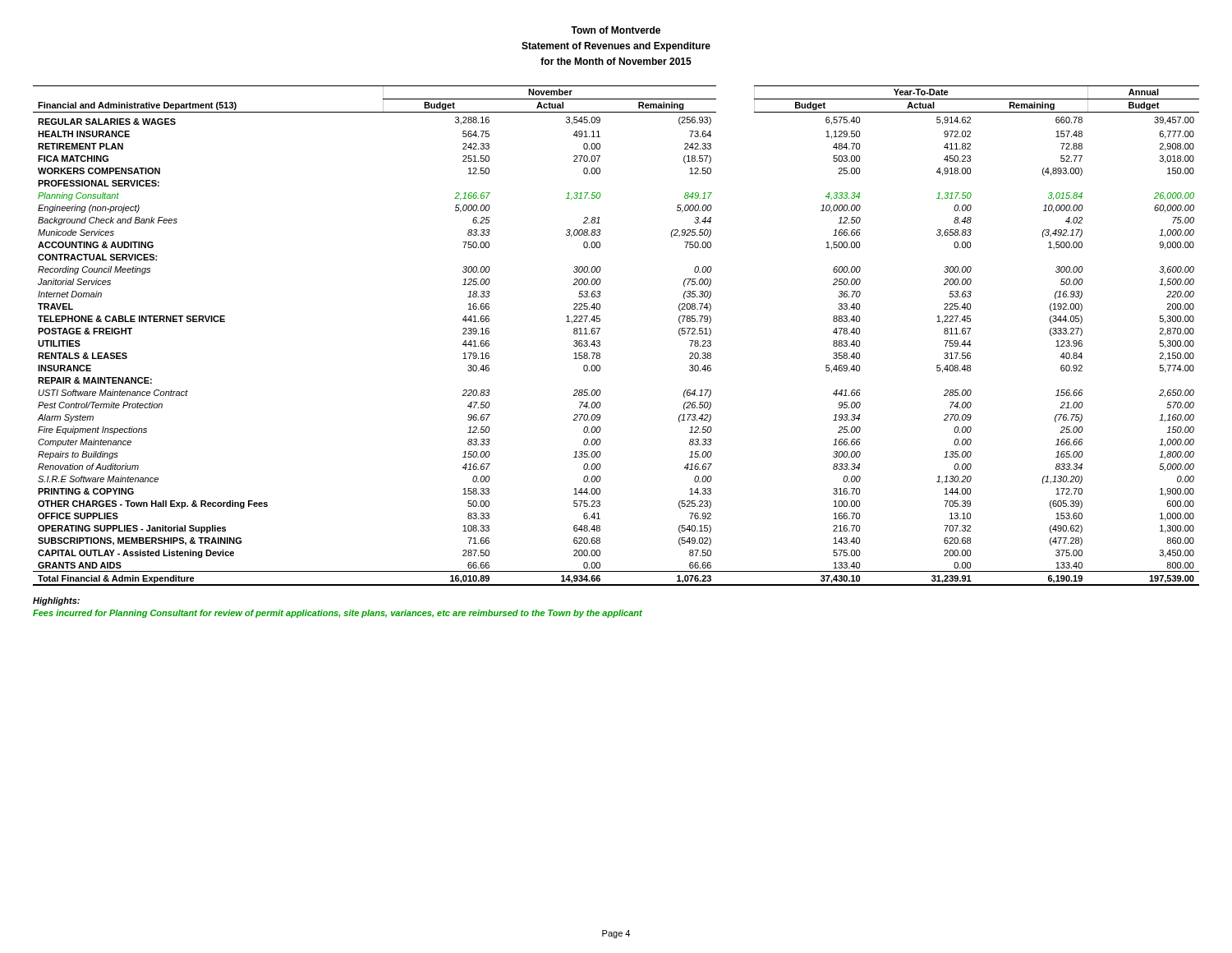Point to the title beginning "Town of Montverde Statement of"
Screen dimensions: 953x1232
click(616, 46)
